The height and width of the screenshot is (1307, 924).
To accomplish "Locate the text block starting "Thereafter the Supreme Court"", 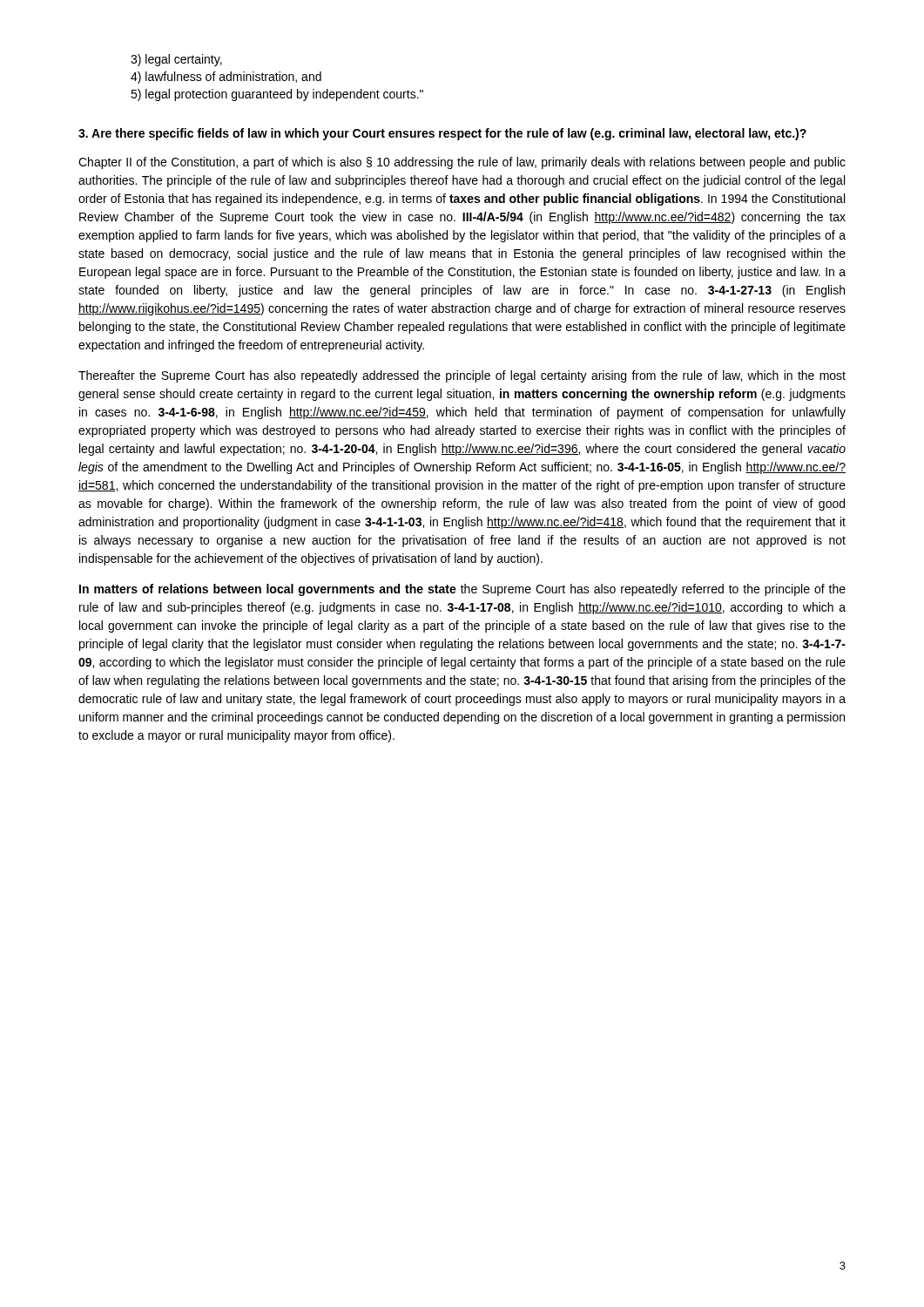I will pos(462,467).
